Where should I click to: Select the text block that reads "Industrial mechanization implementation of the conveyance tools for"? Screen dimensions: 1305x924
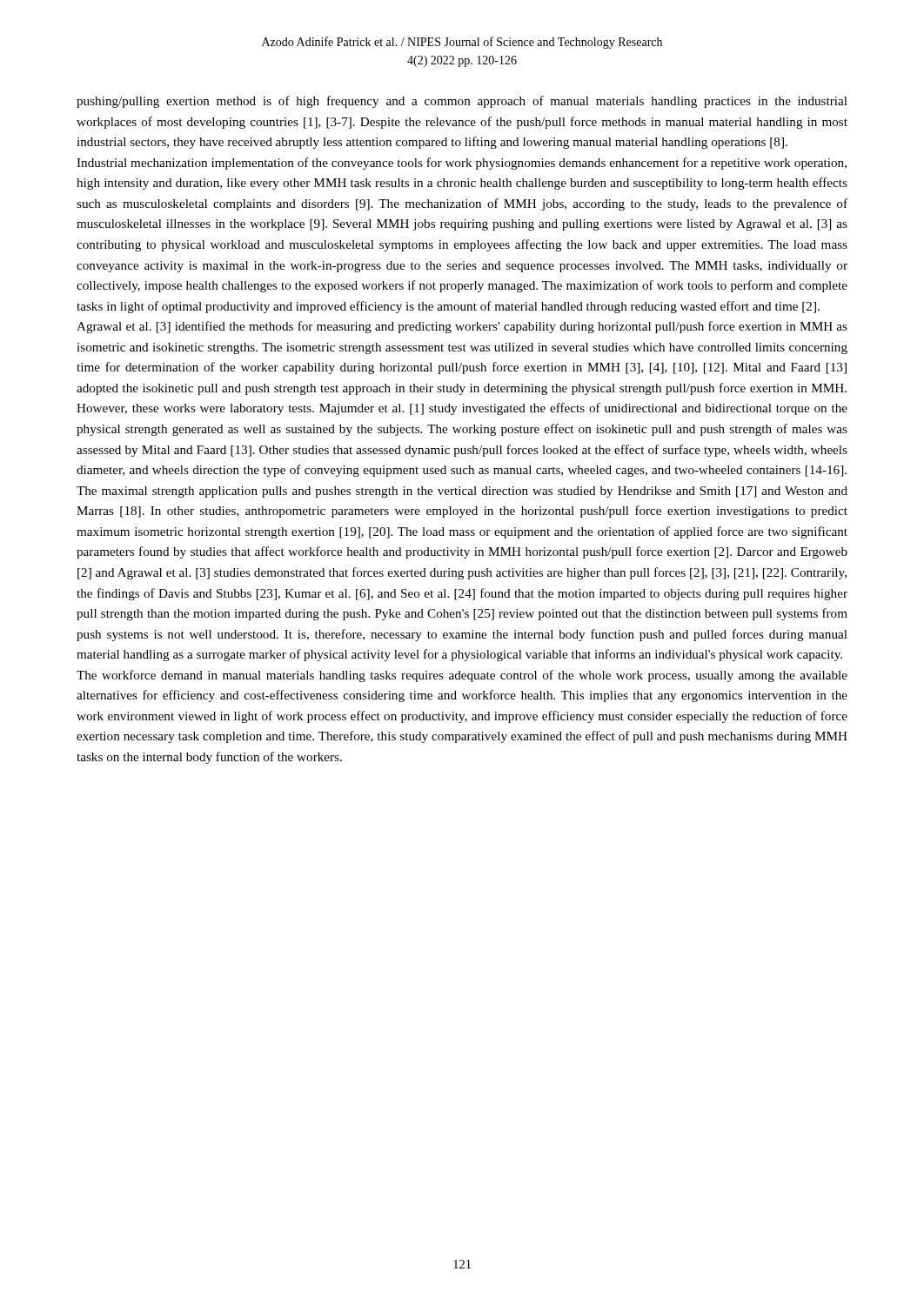pyautogui.click(x=462, y=234)
